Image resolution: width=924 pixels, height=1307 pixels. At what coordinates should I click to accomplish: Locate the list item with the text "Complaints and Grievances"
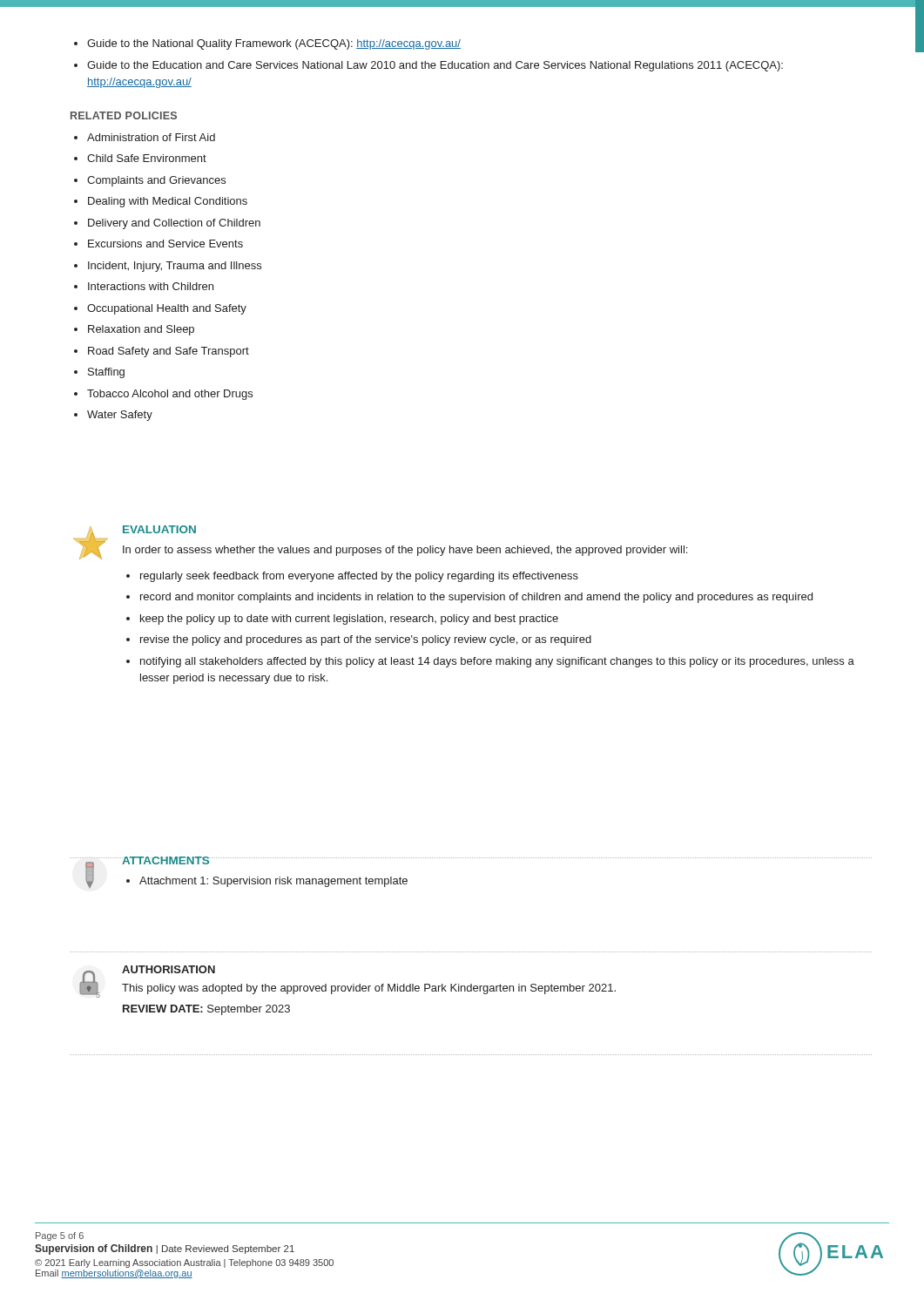pos(156,181)
